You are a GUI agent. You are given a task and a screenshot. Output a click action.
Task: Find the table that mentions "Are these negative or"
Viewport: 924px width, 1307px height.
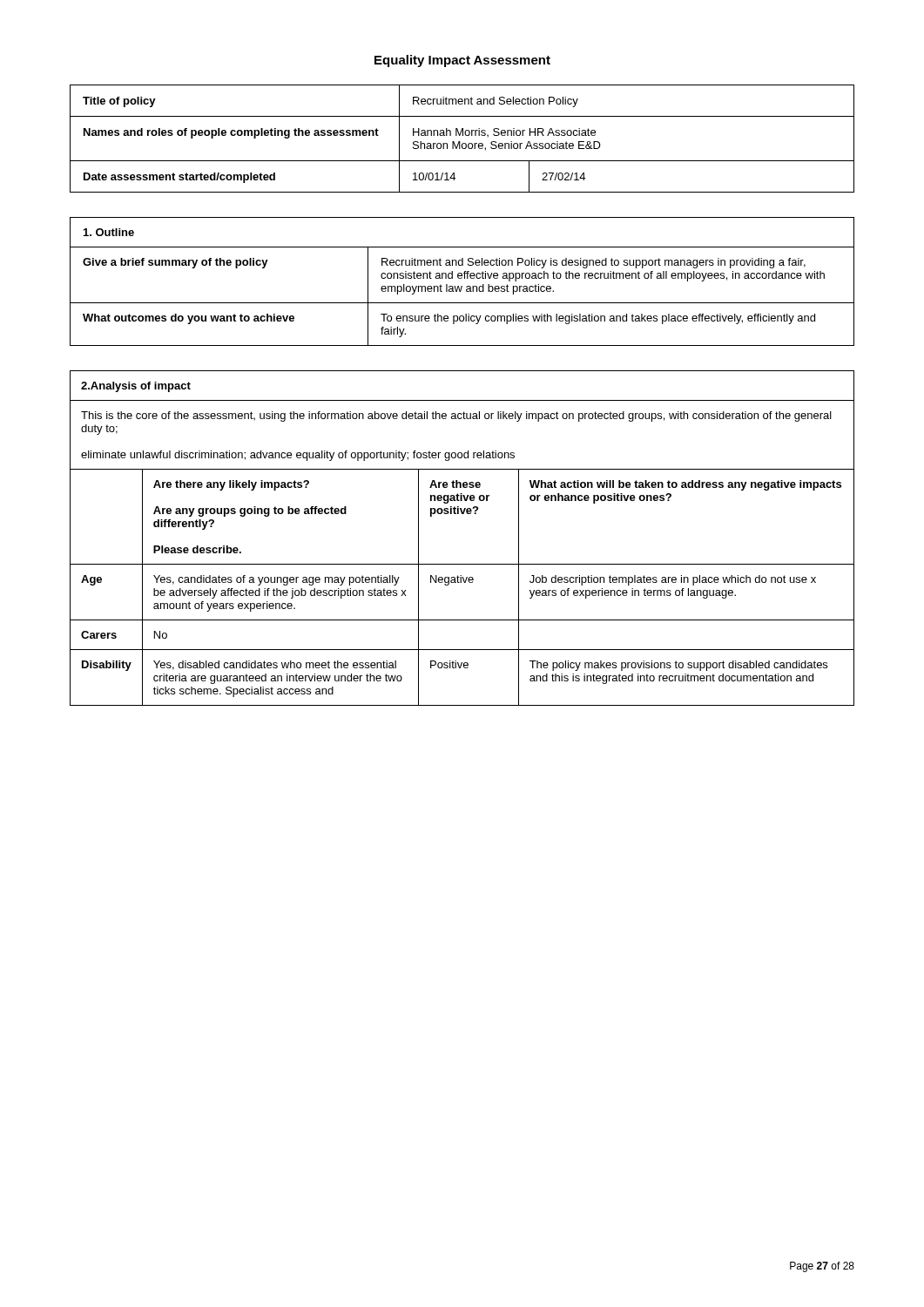tap(462, 538)
